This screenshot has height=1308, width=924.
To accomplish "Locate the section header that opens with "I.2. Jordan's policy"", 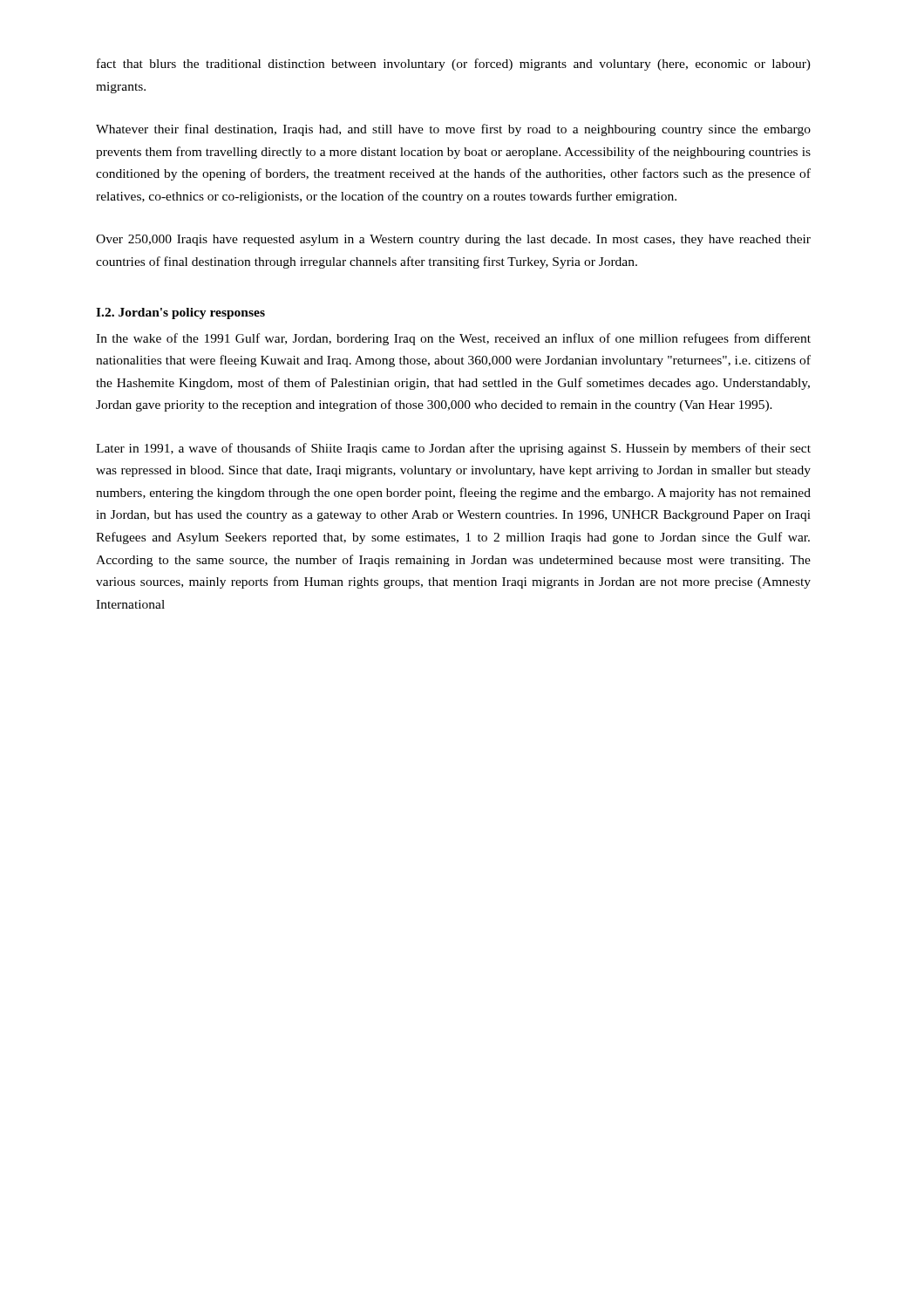I will (180, 311).
